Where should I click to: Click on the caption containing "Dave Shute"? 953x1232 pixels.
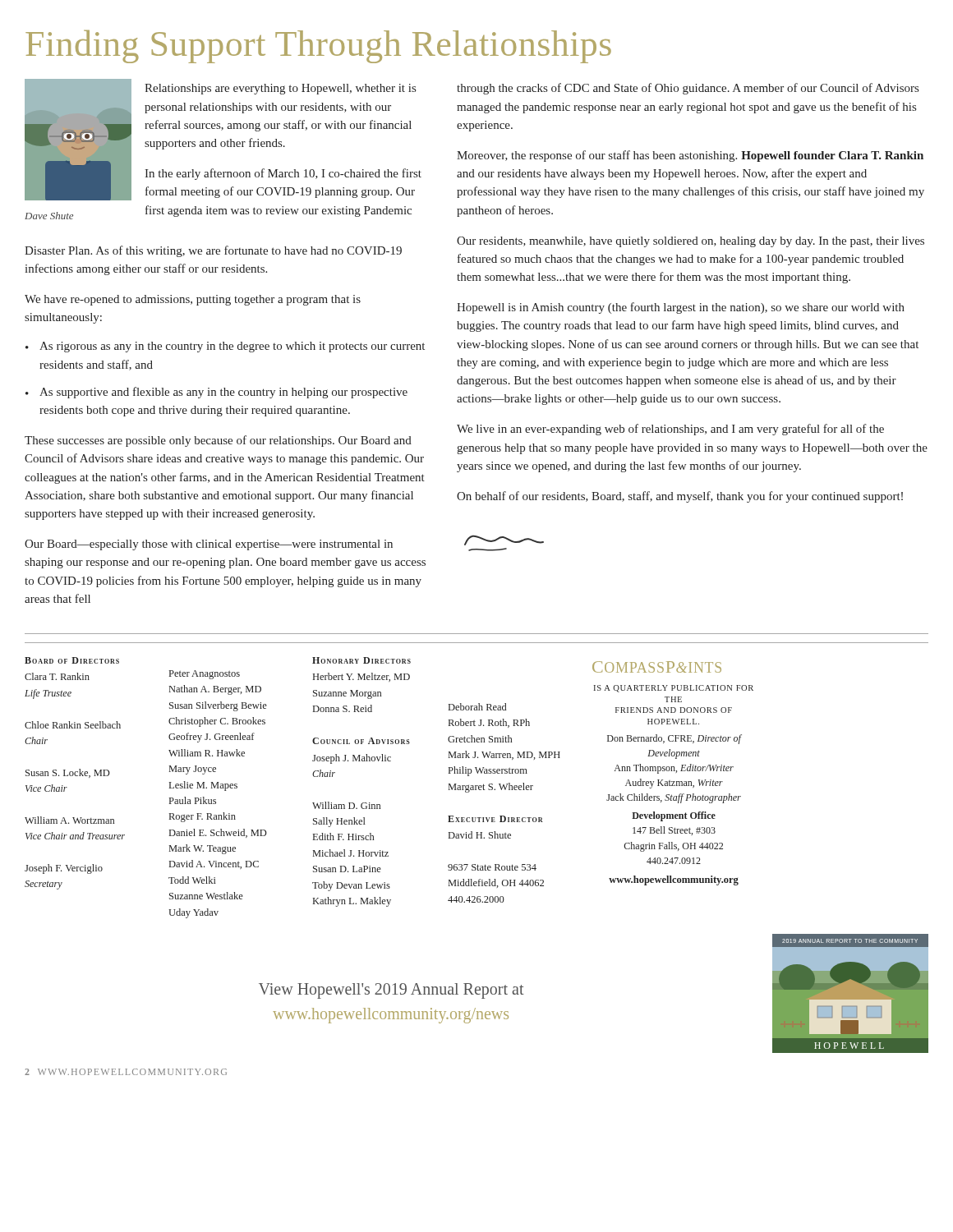tap(49, 216)
